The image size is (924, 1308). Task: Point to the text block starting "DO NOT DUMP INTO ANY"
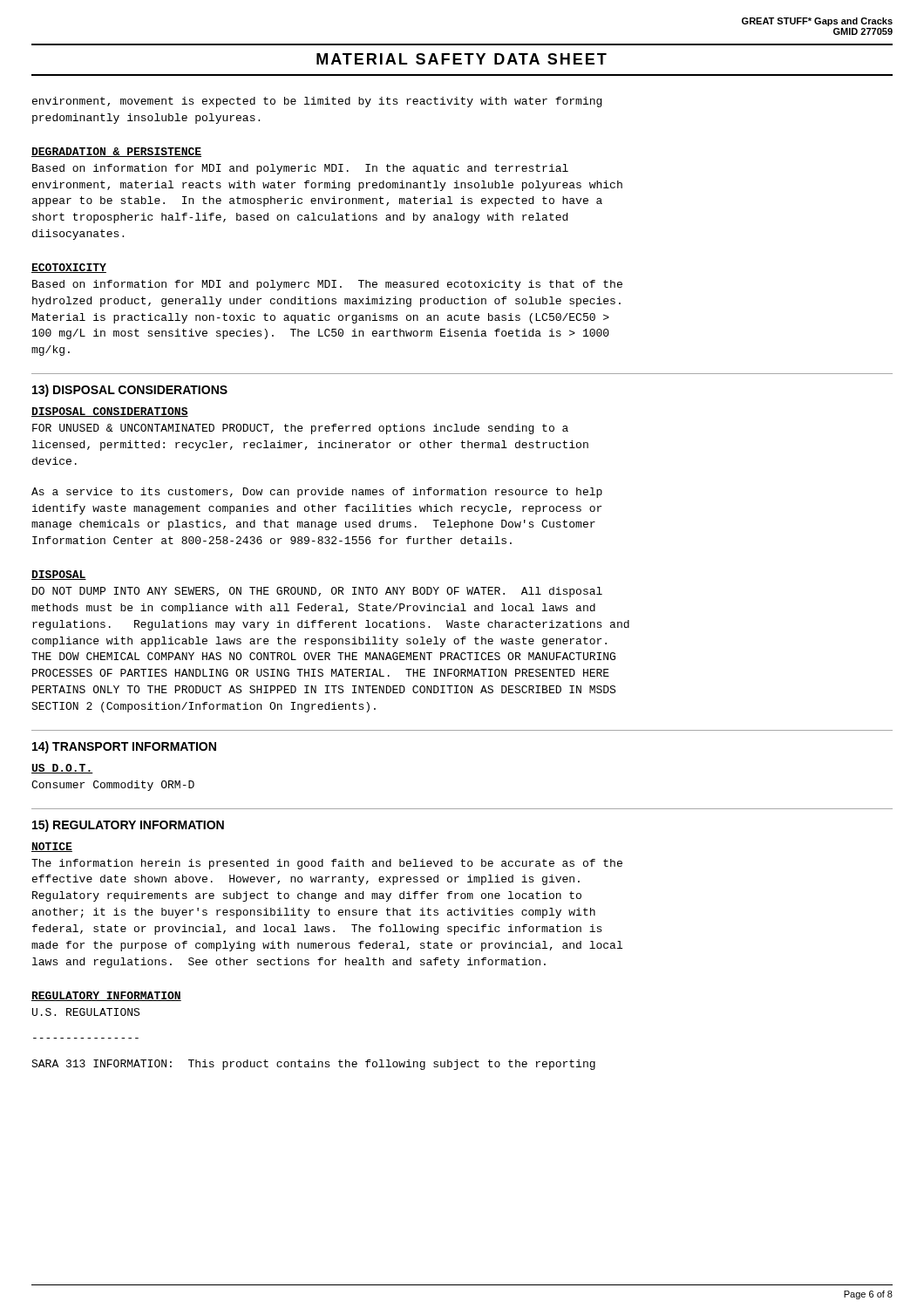(x=331, y=649)
